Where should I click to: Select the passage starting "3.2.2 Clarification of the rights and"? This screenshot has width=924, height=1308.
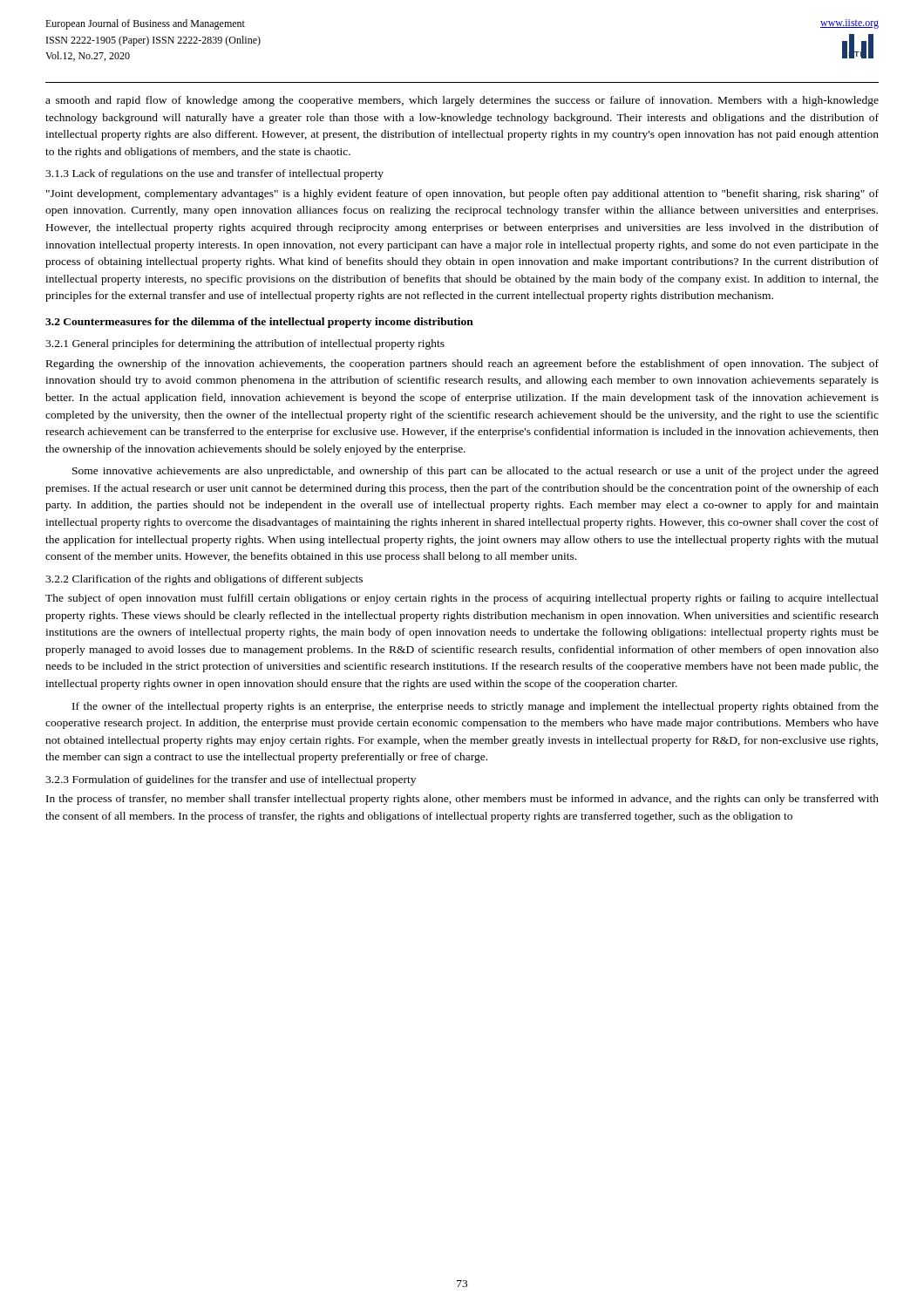204,580
